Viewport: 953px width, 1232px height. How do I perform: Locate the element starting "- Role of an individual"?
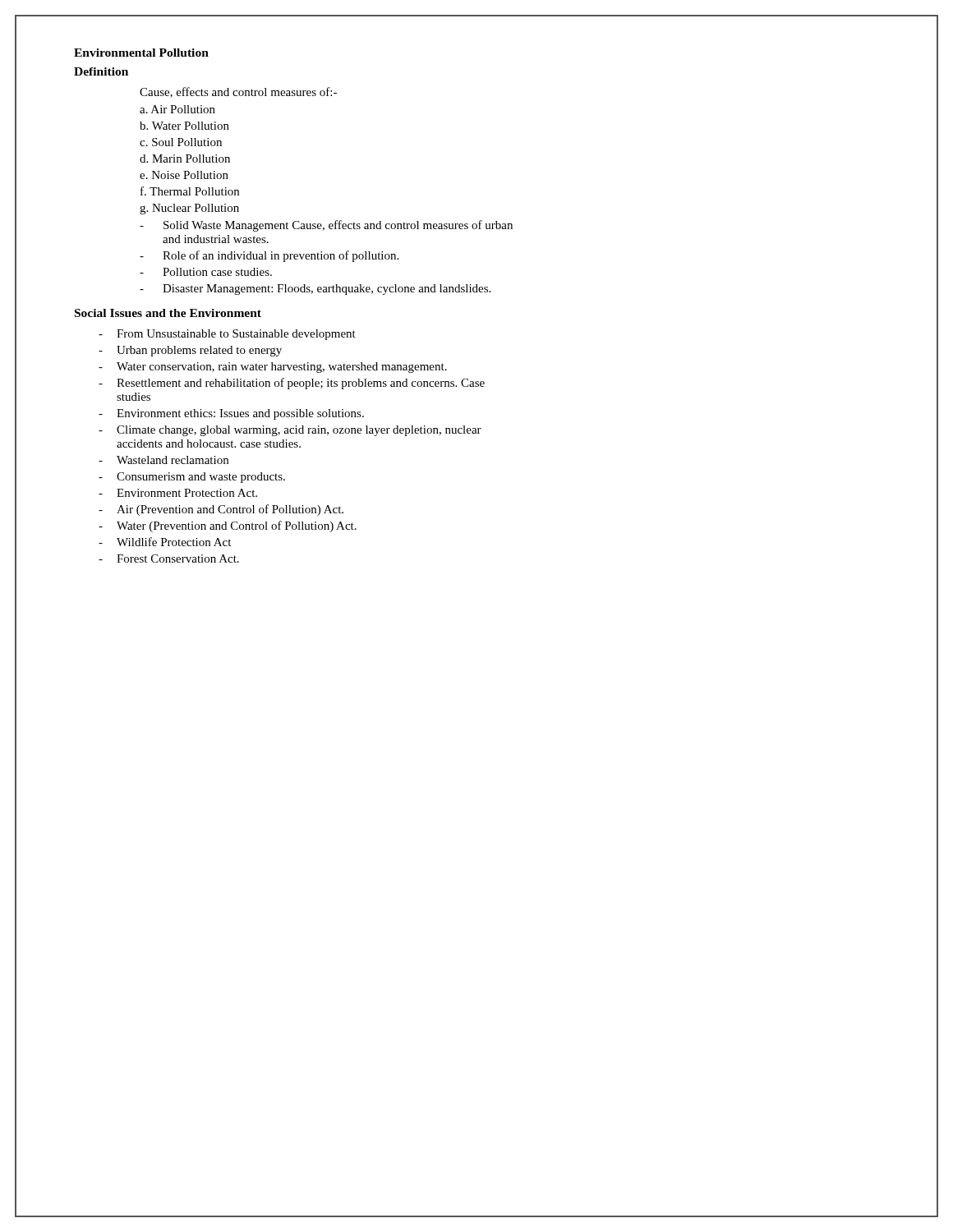269,256
